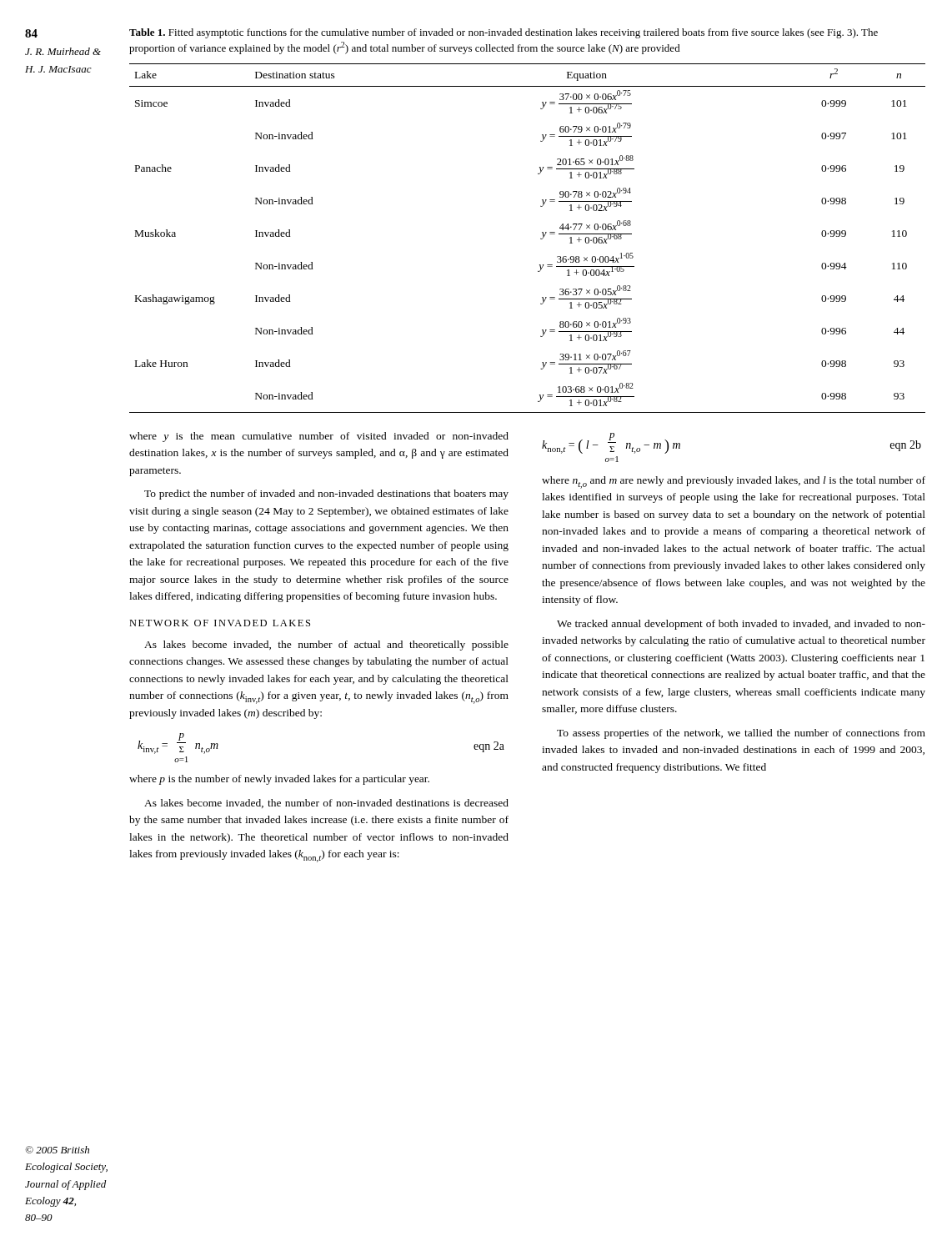Screen dimensions: 1251x952
Task: Find the table that mentions "y = 60·79 × 0·01"
Action: (527, 238)
